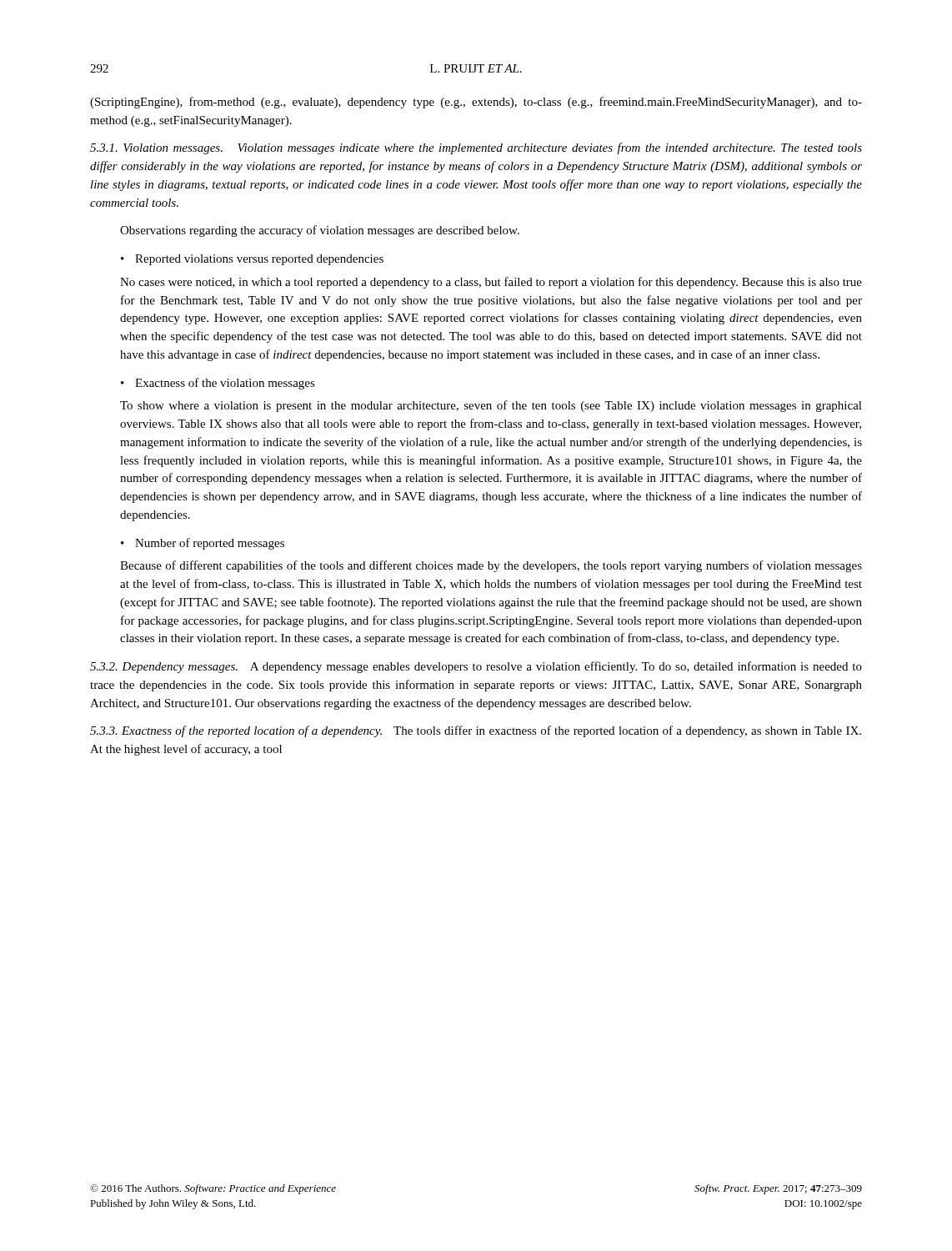Point to the block beginning "To show where a violation"
This screenshot has width=952, height=1251.
[491, 461]
